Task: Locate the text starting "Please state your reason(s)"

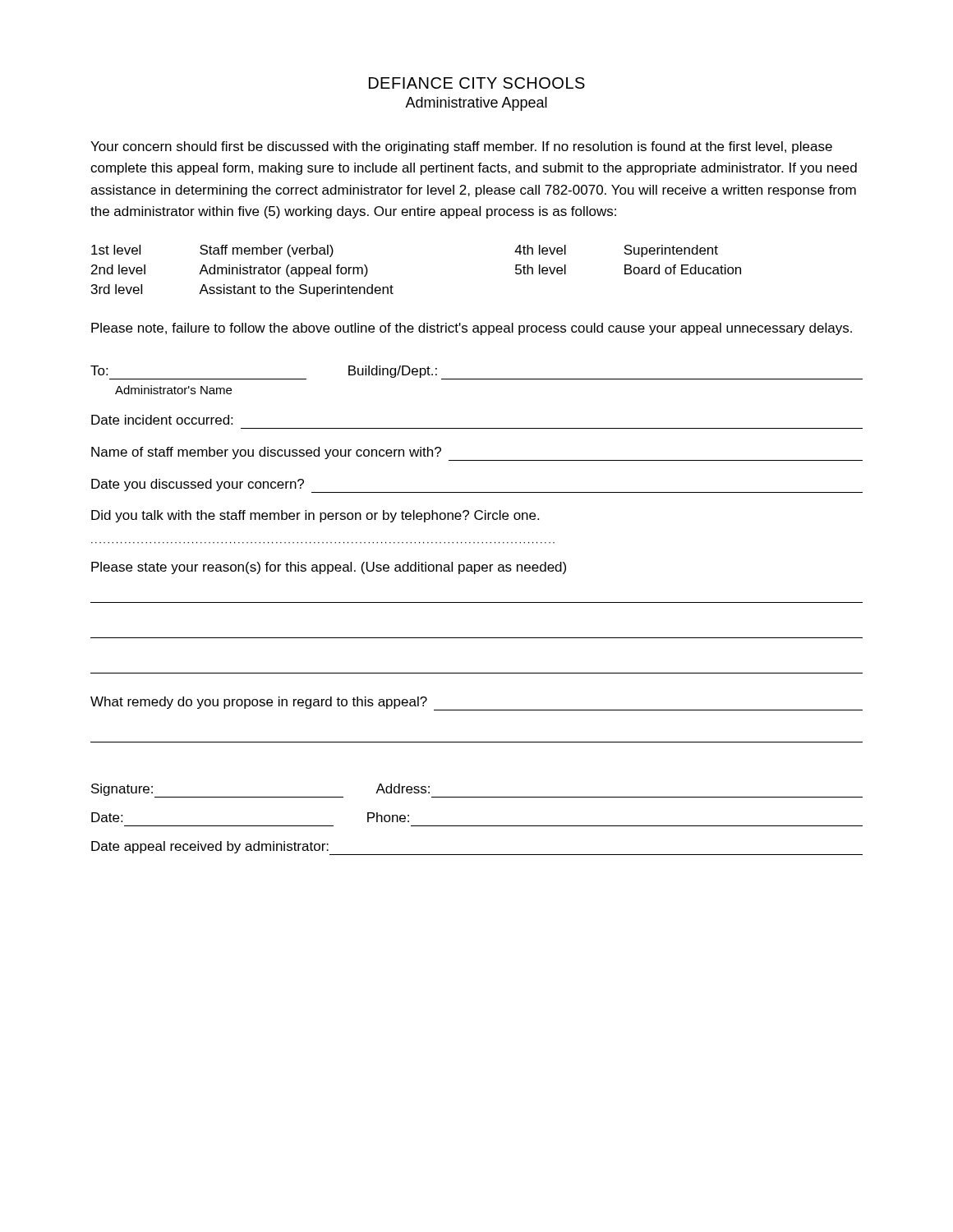Action: tap(329, 567)
